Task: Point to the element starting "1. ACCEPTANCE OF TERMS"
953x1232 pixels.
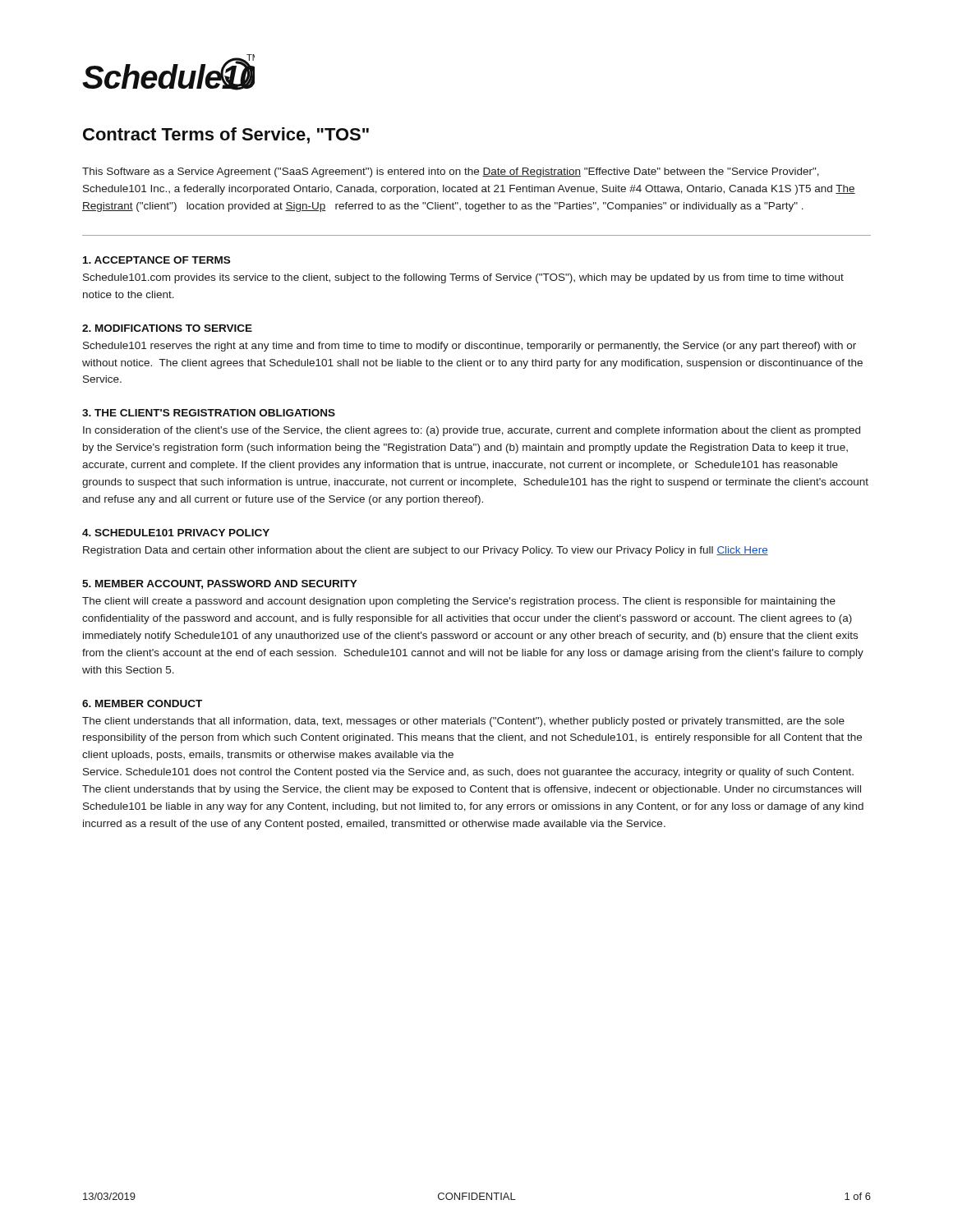Action: click(156, 260)
